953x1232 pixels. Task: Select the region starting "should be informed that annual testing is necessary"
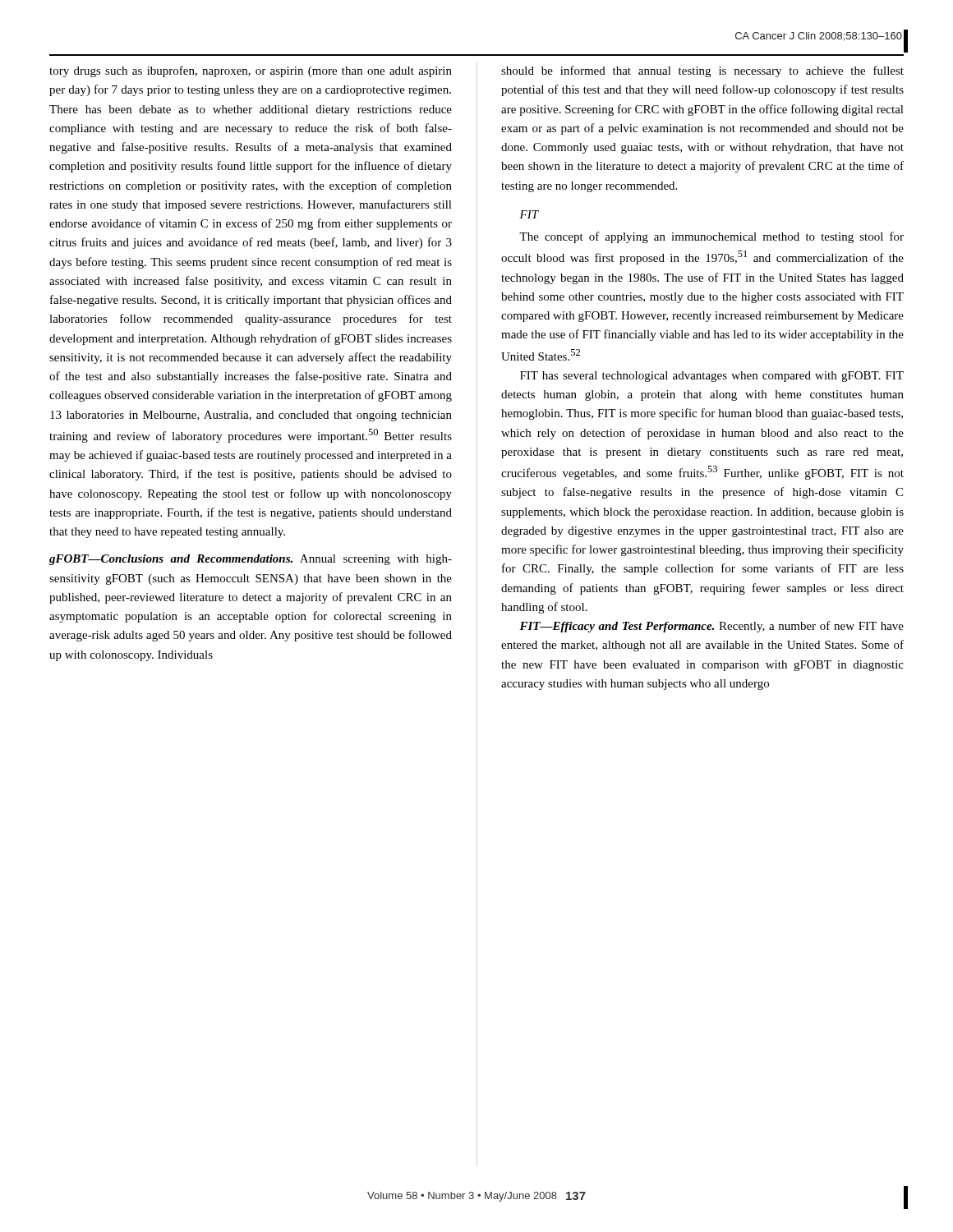[x=702, y=128]
